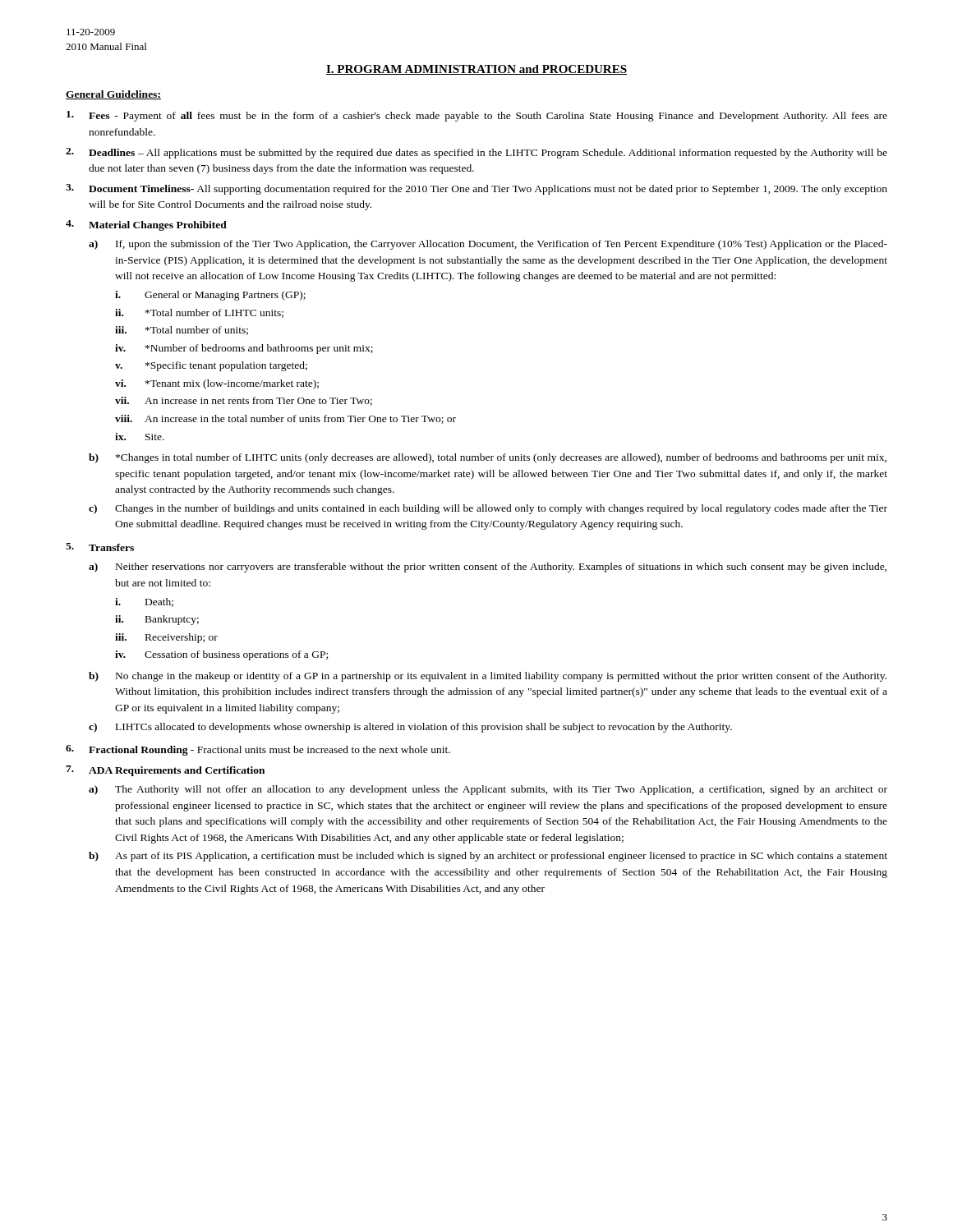
Task: Point to the text starting "I. PROGRAM ADMINISTRATION and PROCEDURES"
Action: tap(476, 70)
